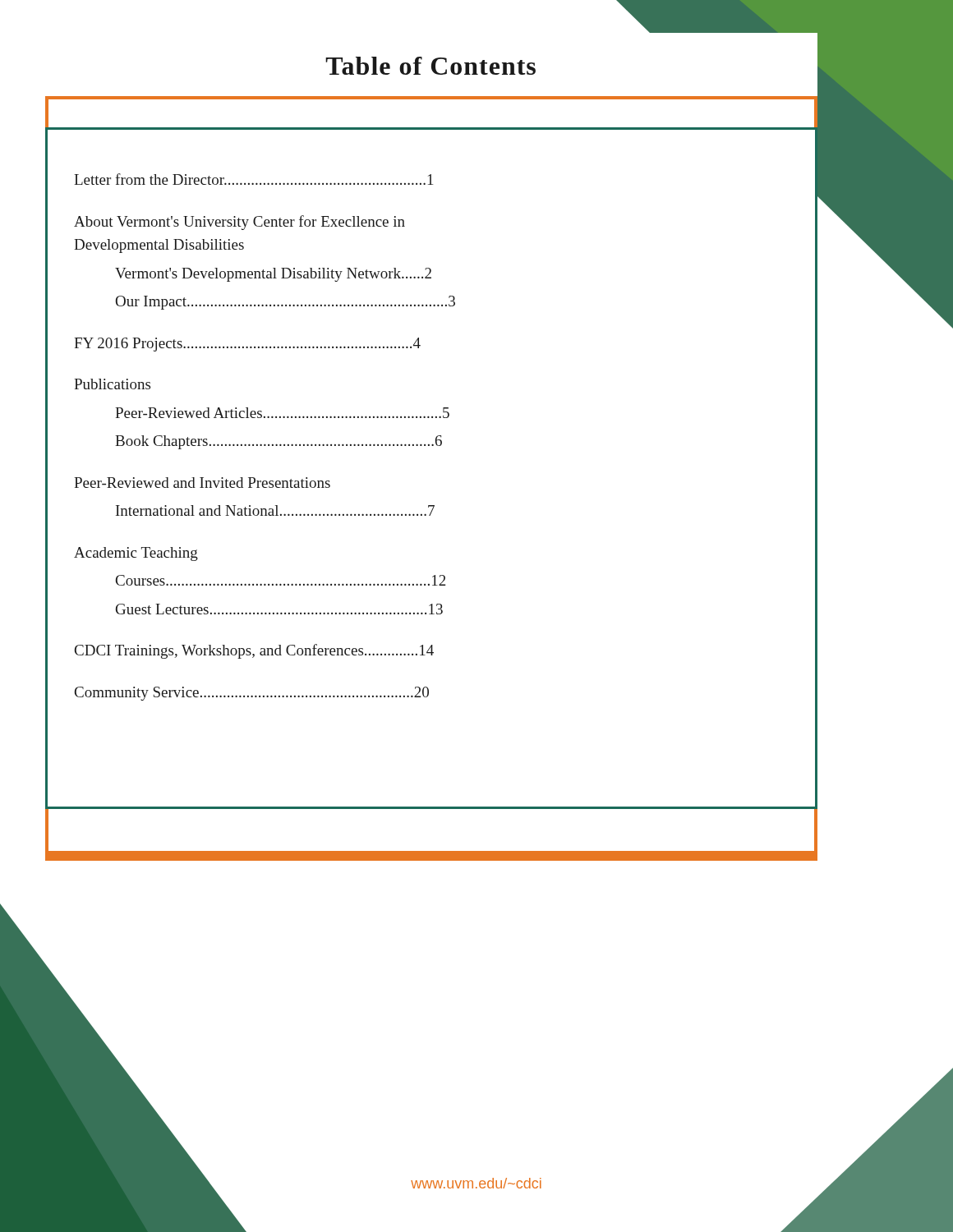The height and width of the screenshot is (1232, 953).
Task: Find the list item that says "FY 2016 Projects"
Action: (x=247, y=342)
